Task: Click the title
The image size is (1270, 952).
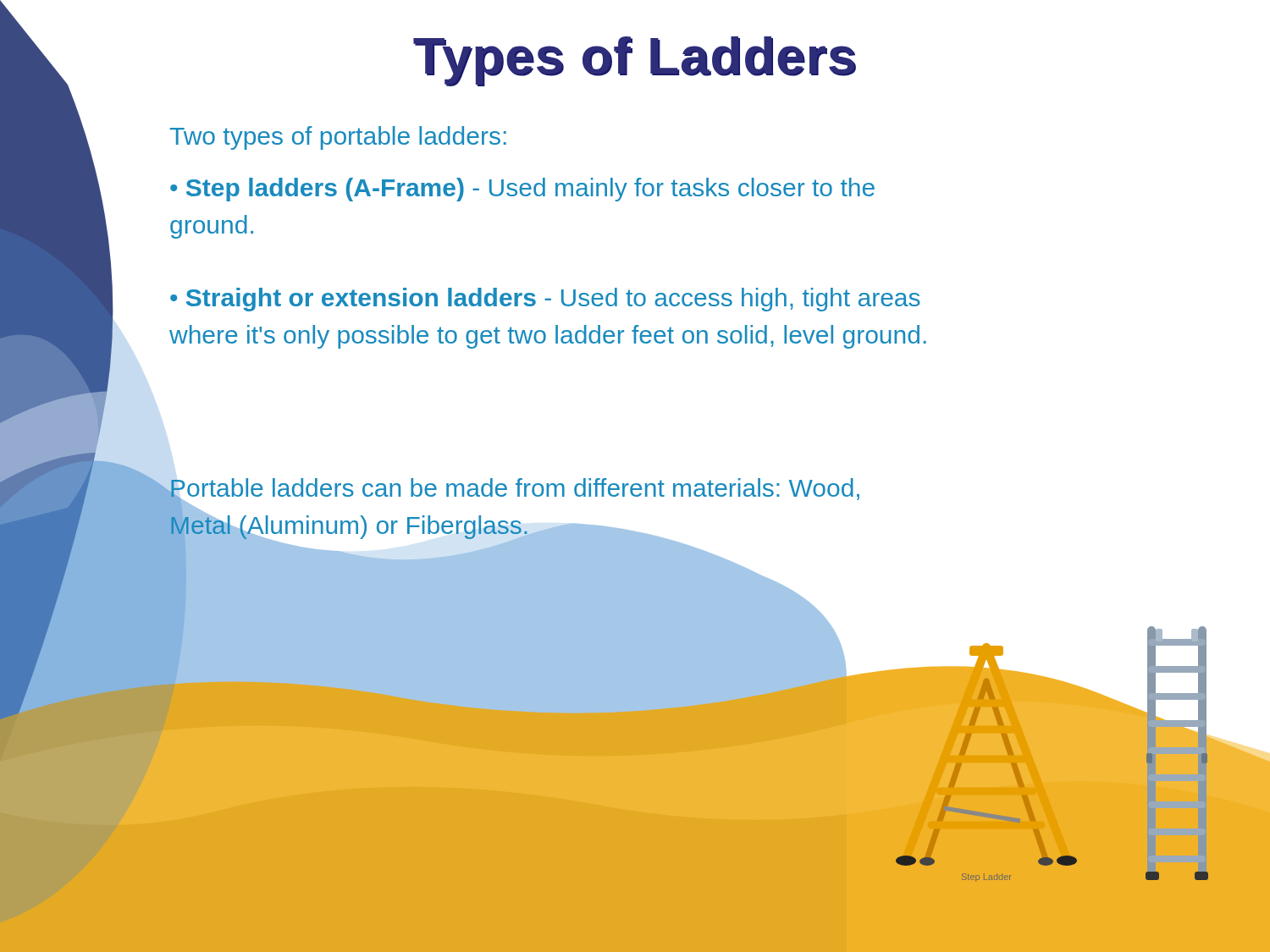Action: 635,55
